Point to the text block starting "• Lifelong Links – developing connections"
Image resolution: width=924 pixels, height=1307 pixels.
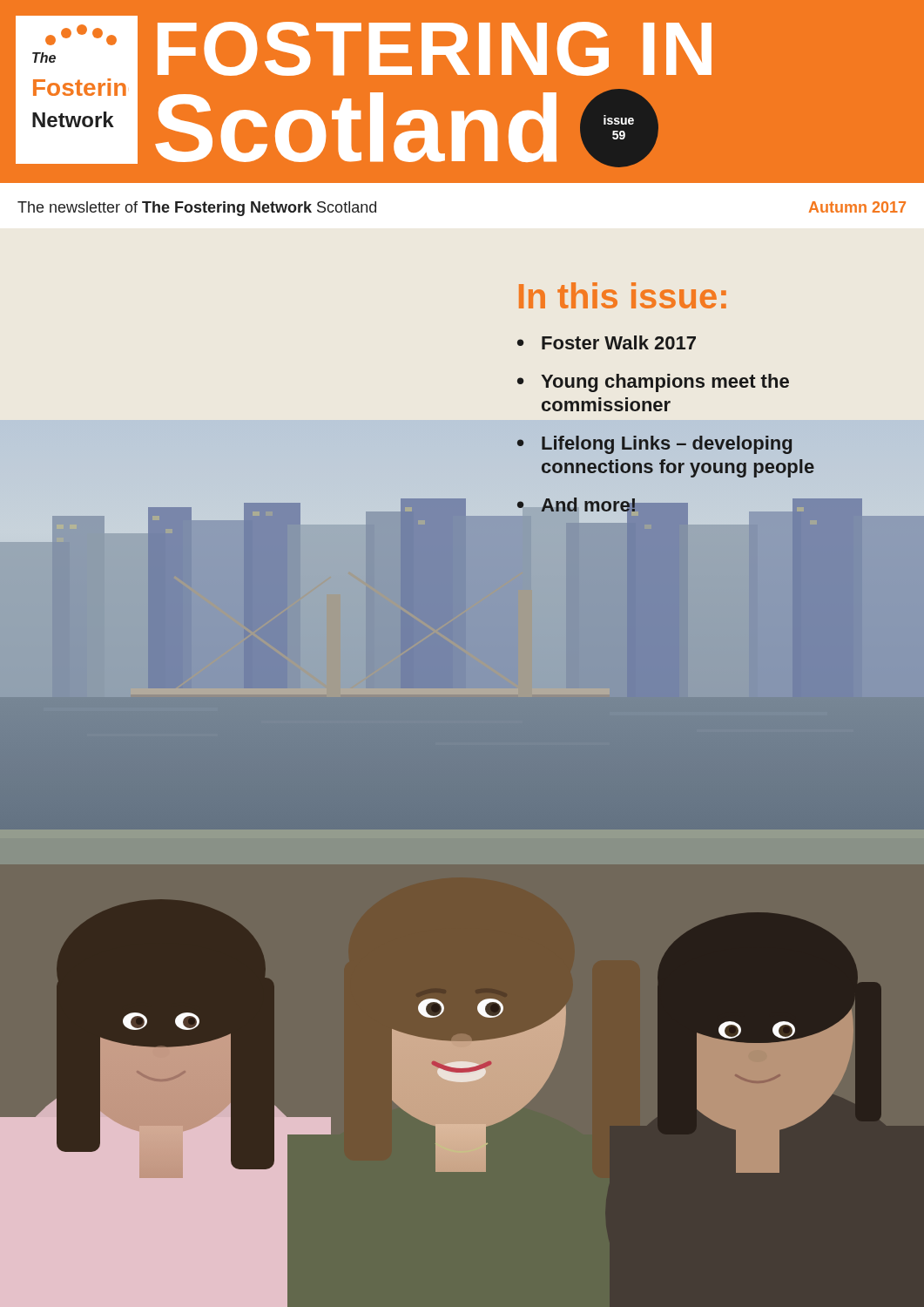tap(665, 454)
